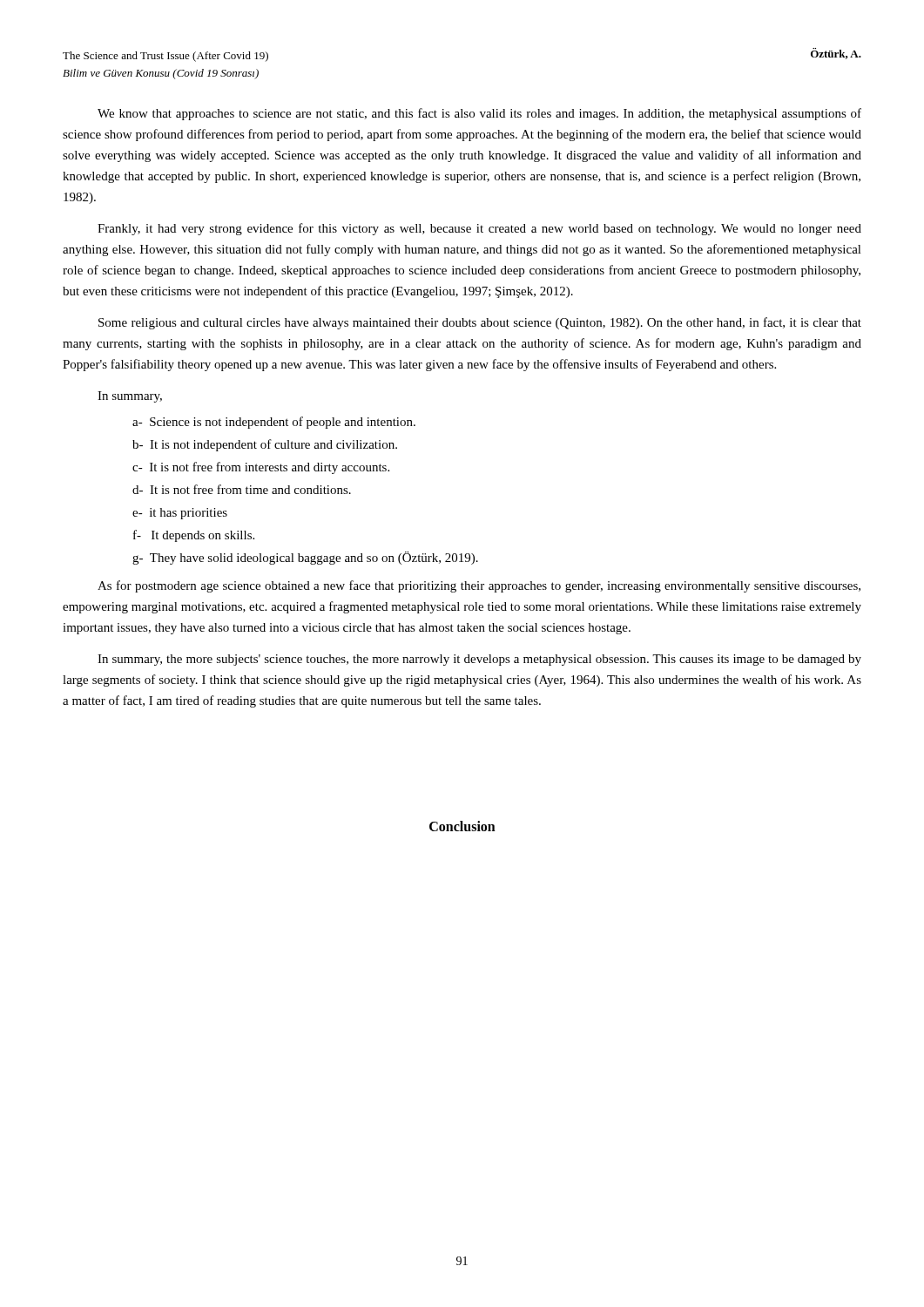Find "f- It depends on skills." on this page
The image size is (924, 1307).
194,535
